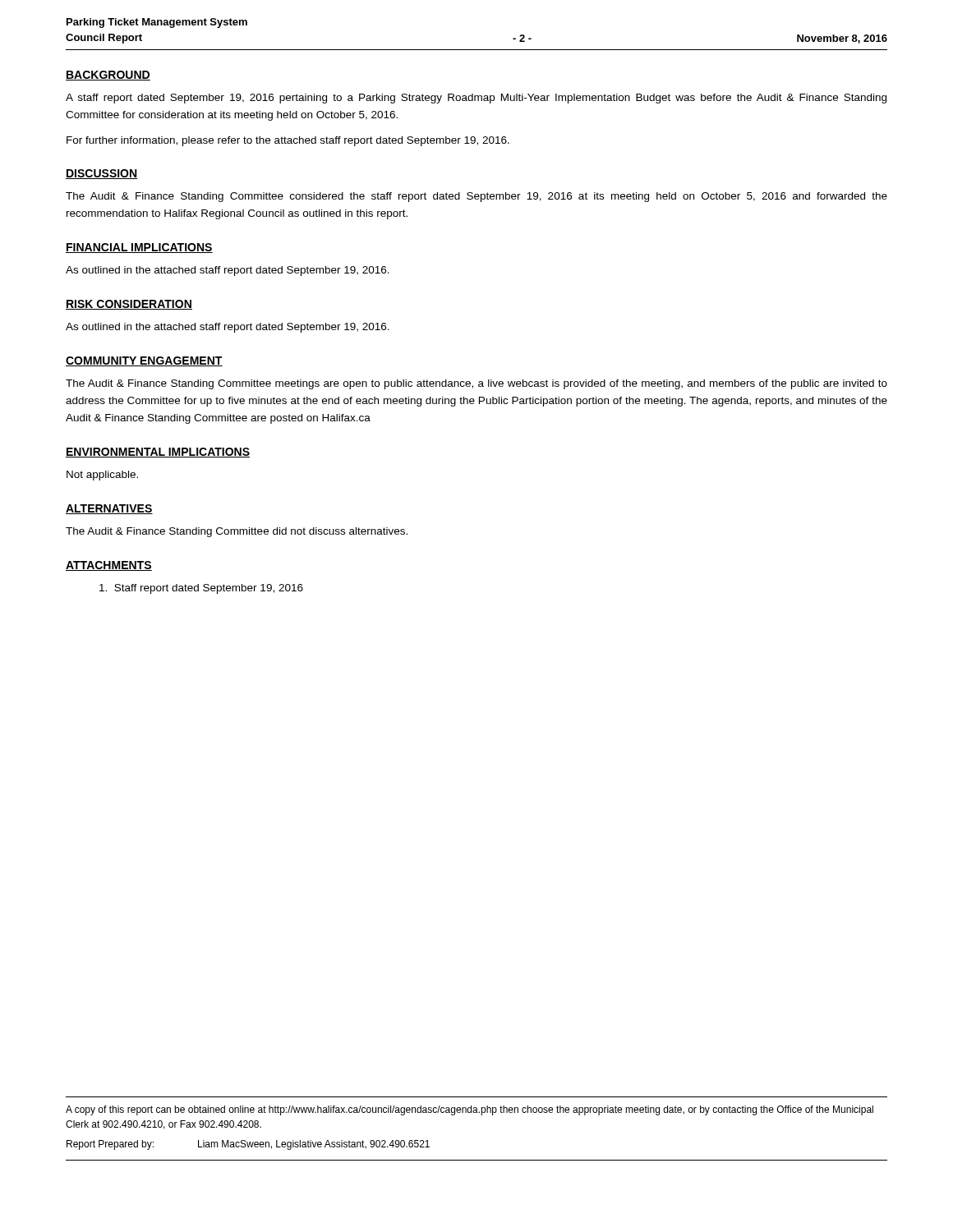Find "COMMUNITY ENGAGEMENT" on this page

pos(144,361)
